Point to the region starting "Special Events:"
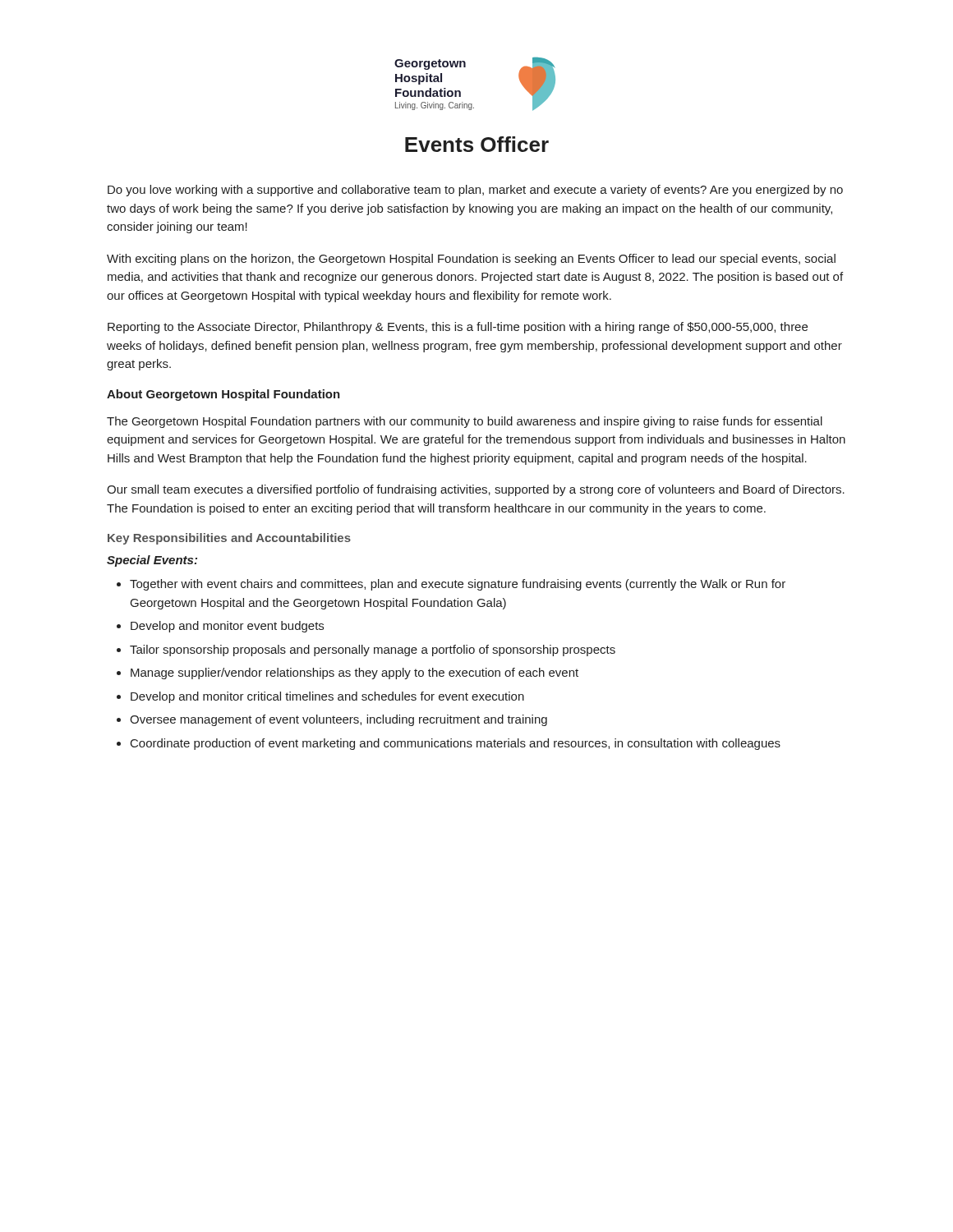This screenshot has width=953, height=1232. coord(152,560)
